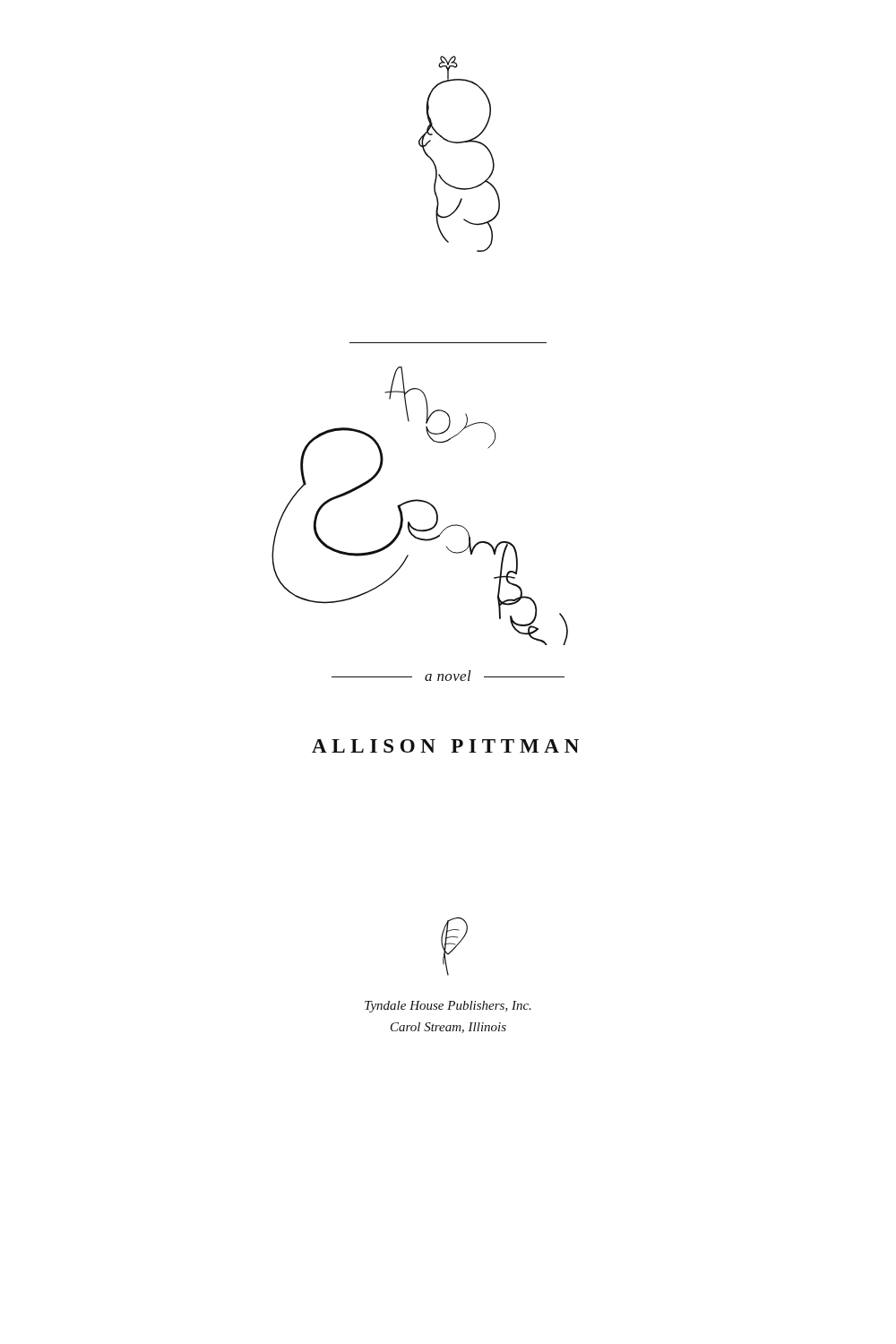Select the text that says "a novel"
This screenshot has width=896, height=1344.
pos(448,677)
